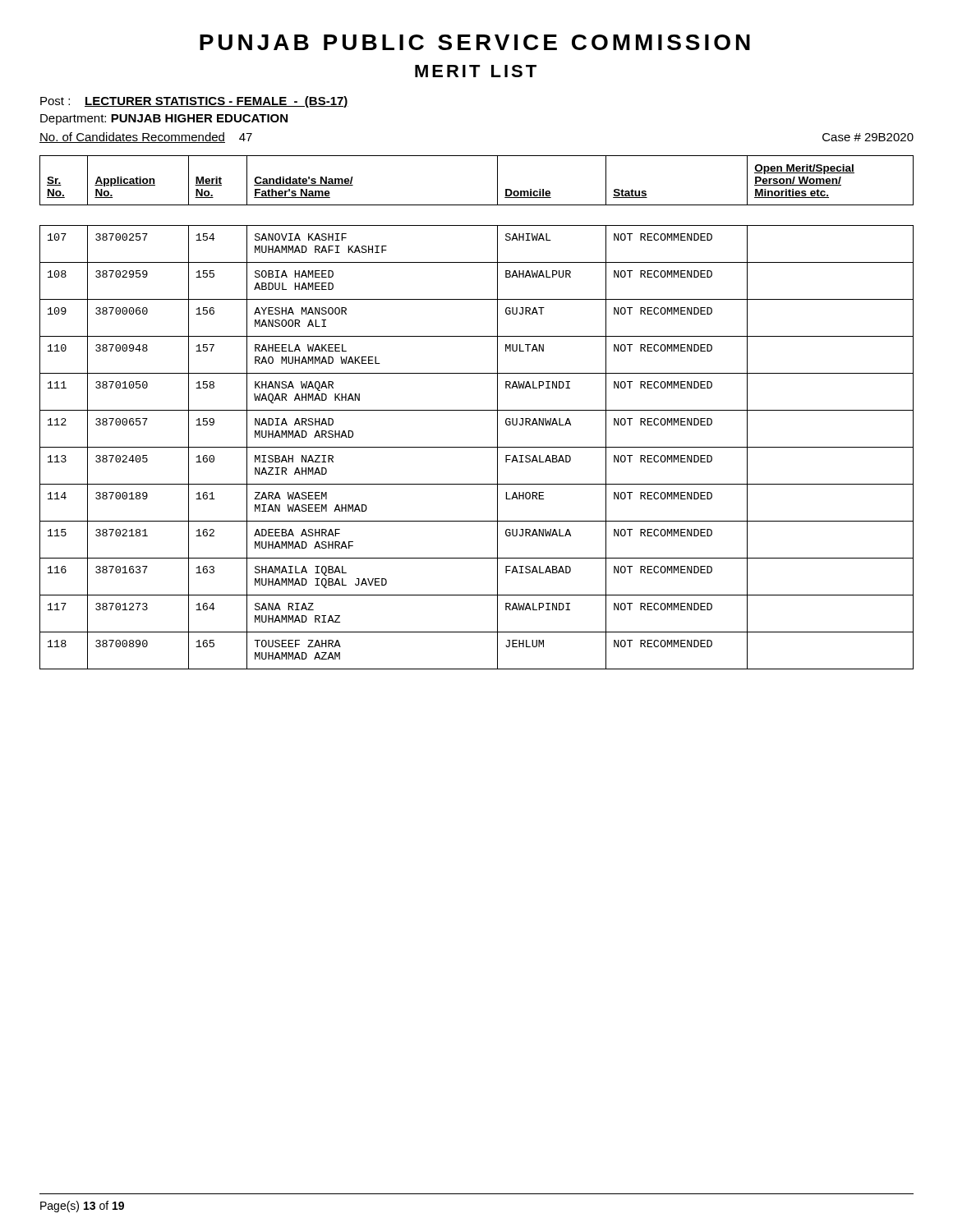This screenshot has height=1232, width=953.
Task: Point to "Case # 29B2020"
Action: click(x=868, y=137)
